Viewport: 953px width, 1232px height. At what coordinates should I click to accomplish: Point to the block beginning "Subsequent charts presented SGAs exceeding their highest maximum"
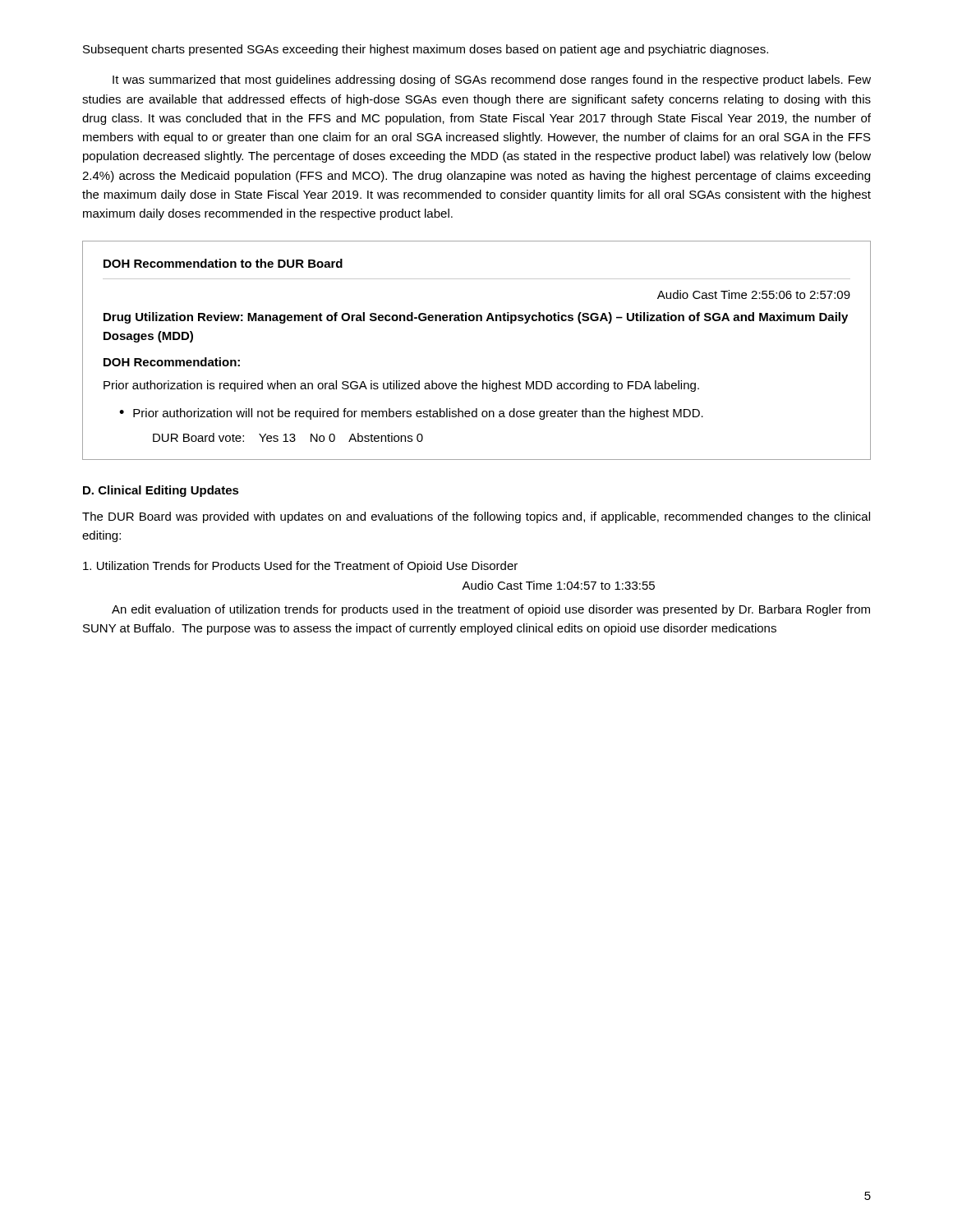pos(426,49)
